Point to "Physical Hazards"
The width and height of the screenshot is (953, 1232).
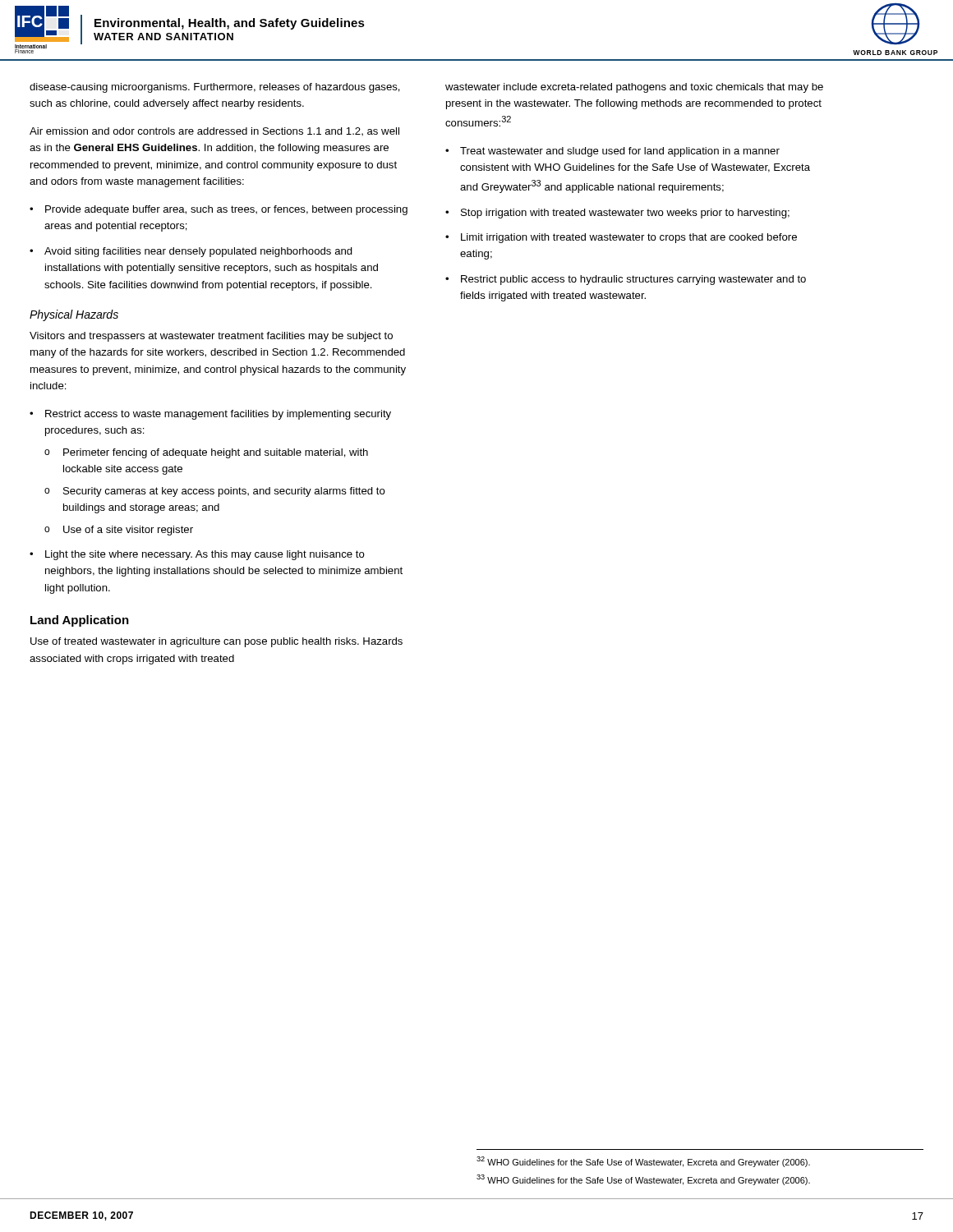(x=74, y=315)
